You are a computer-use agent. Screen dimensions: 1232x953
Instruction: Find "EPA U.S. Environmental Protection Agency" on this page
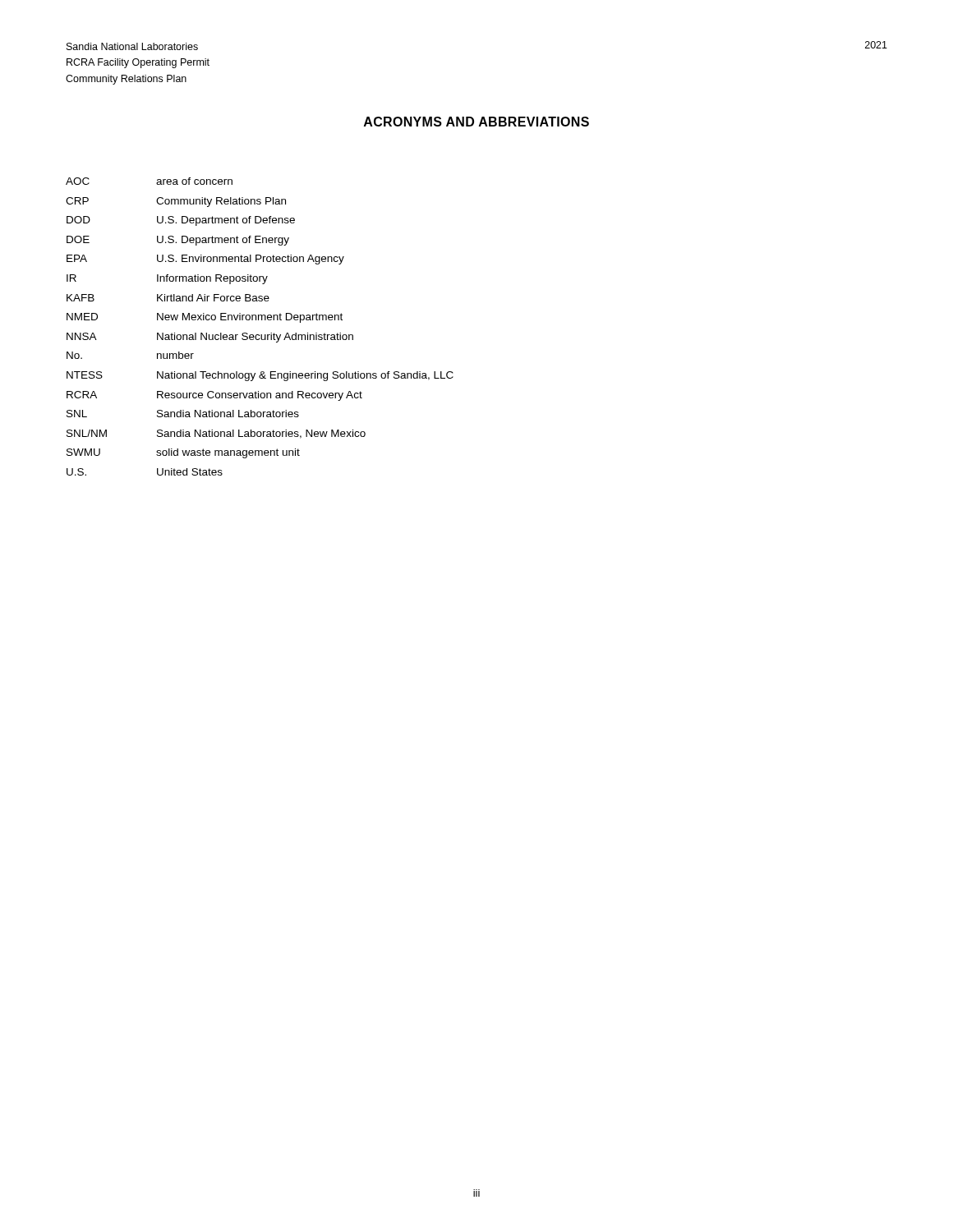(x=205, y=259)
